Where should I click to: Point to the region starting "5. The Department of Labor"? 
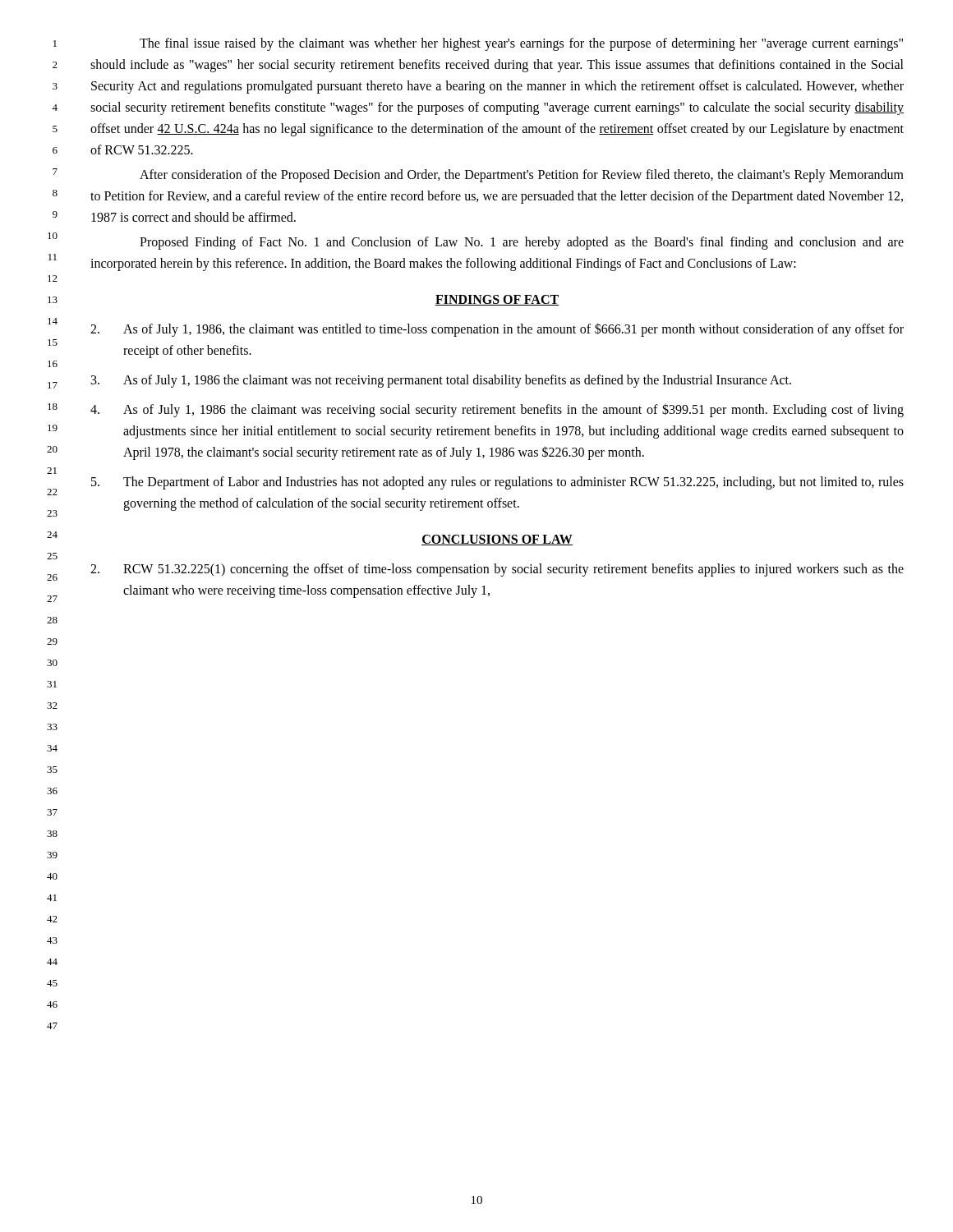tap(497, 493)
